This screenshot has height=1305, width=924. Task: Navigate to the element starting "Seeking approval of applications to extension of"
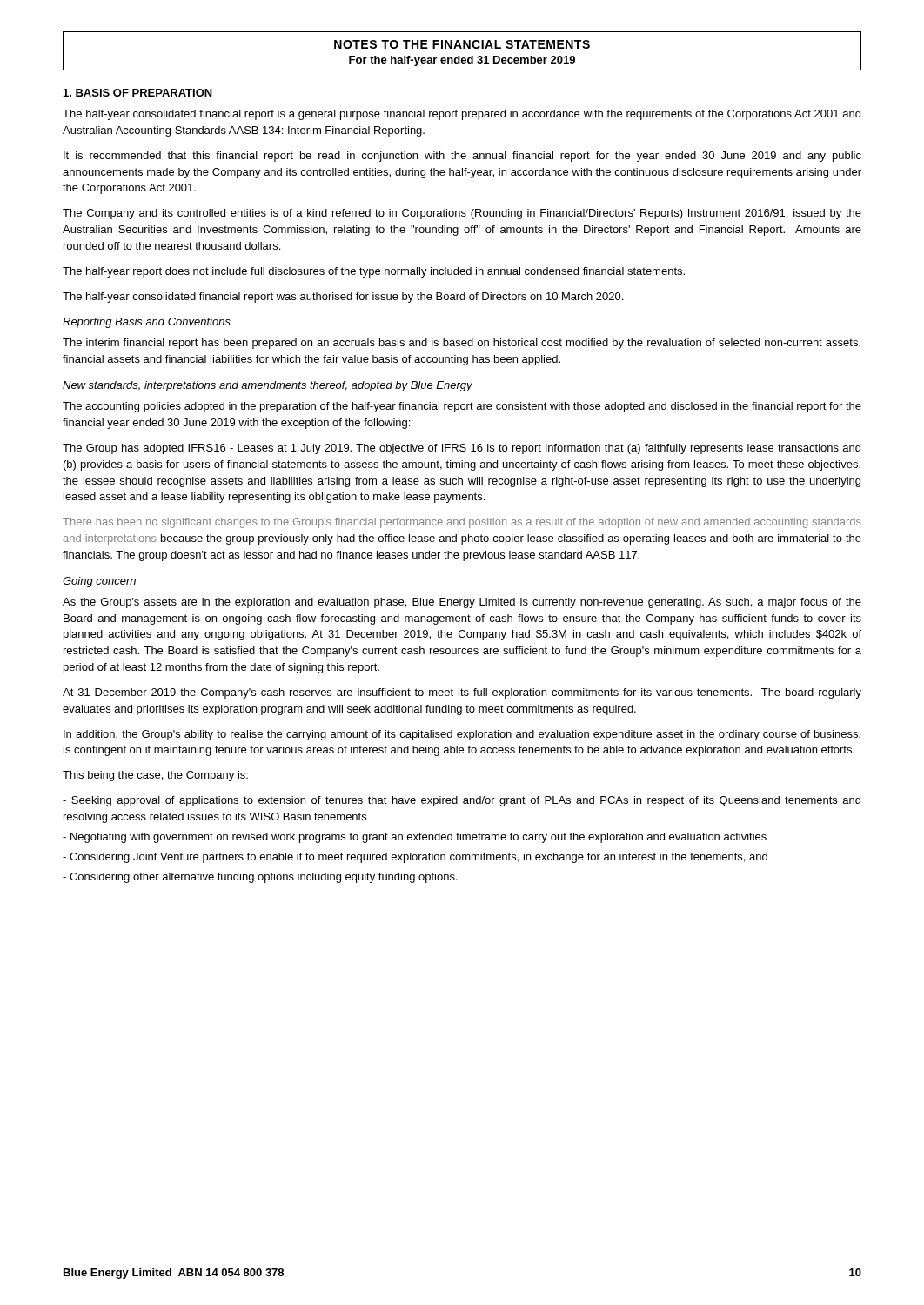click(x=462, y=808)
